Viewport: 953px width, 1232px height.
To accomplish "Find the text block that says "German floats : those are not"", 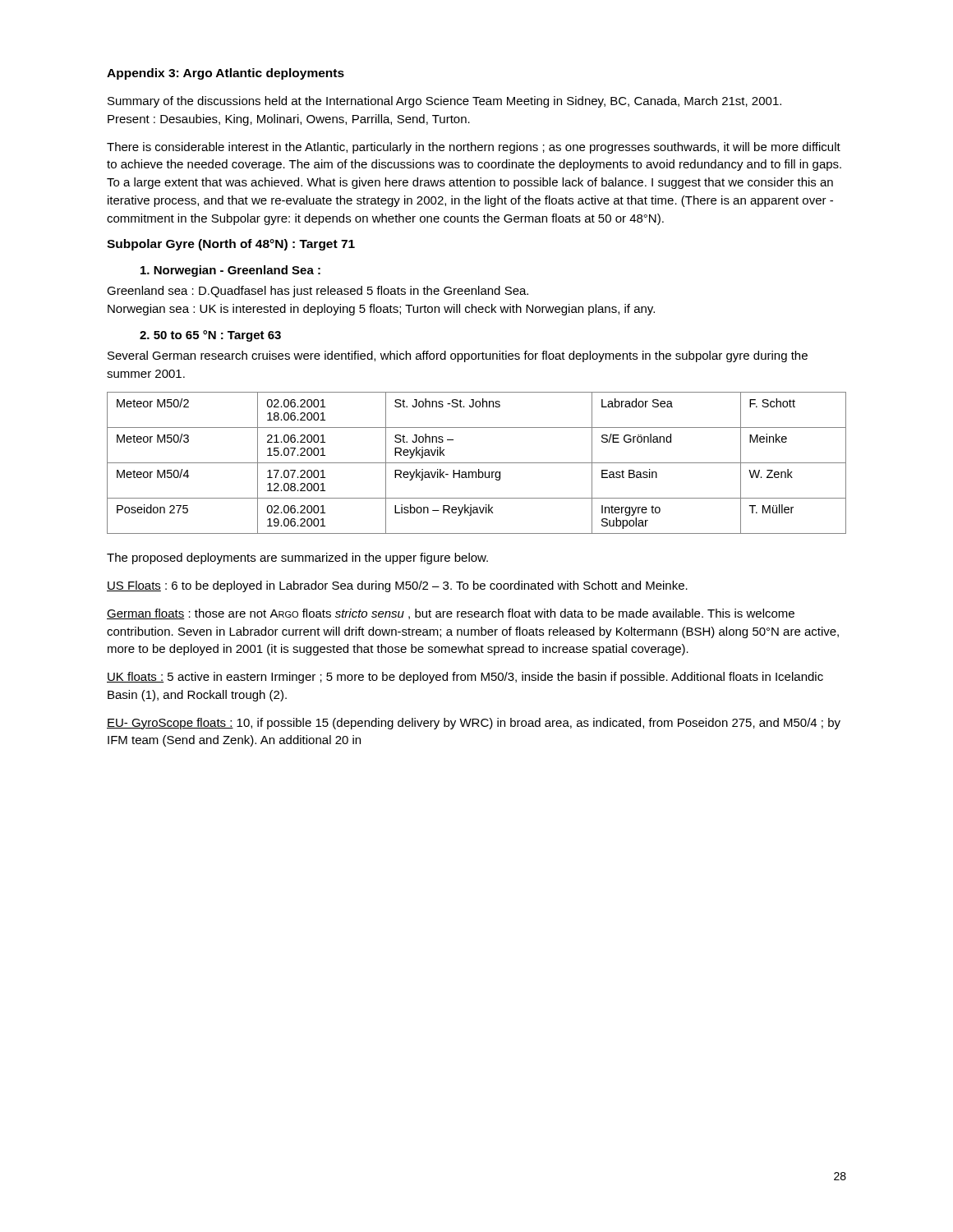I will 473,631.
